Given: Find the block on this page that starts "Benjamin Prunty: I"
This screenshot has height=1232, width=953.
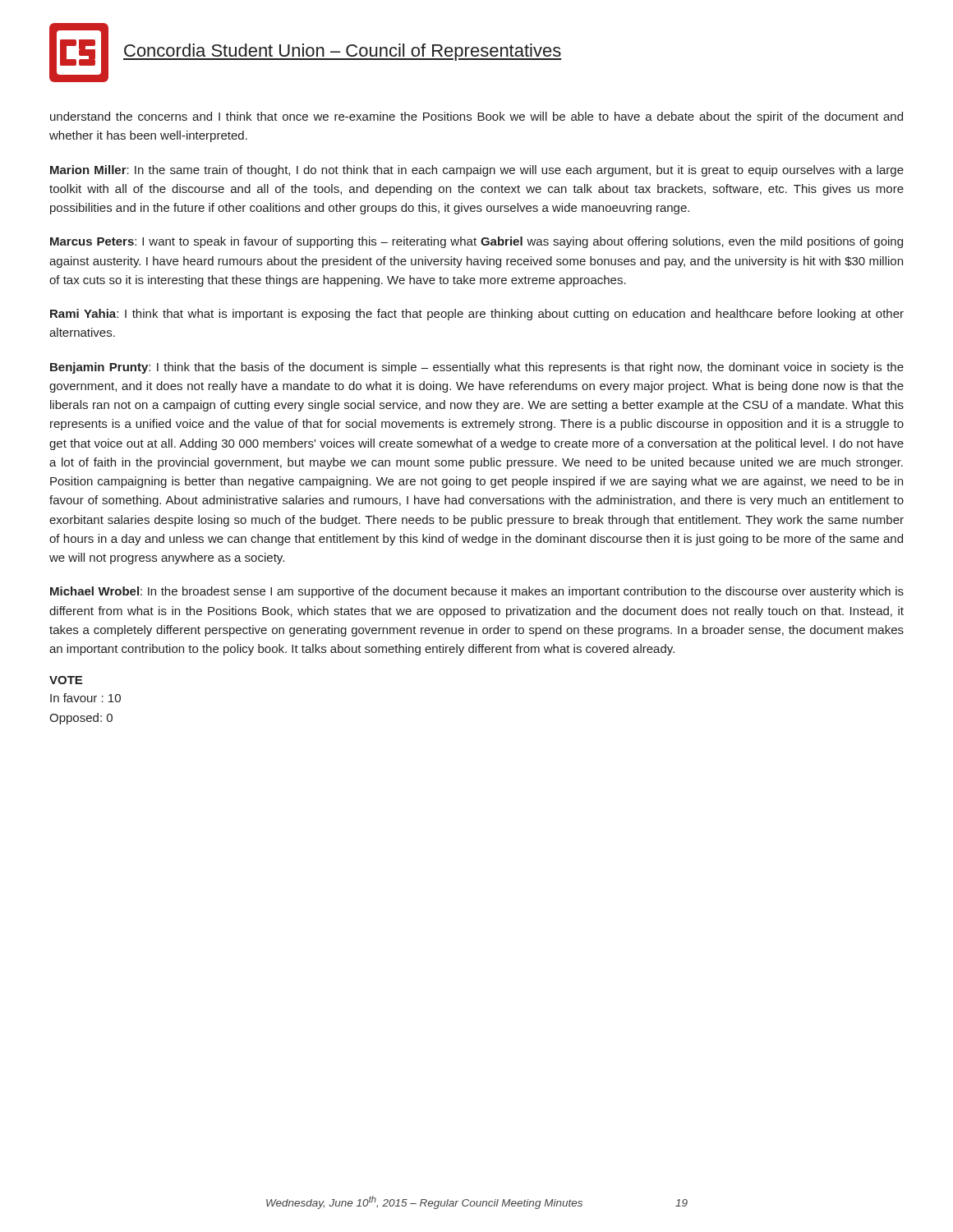Looking at the screenshot, I should [476, 462].
